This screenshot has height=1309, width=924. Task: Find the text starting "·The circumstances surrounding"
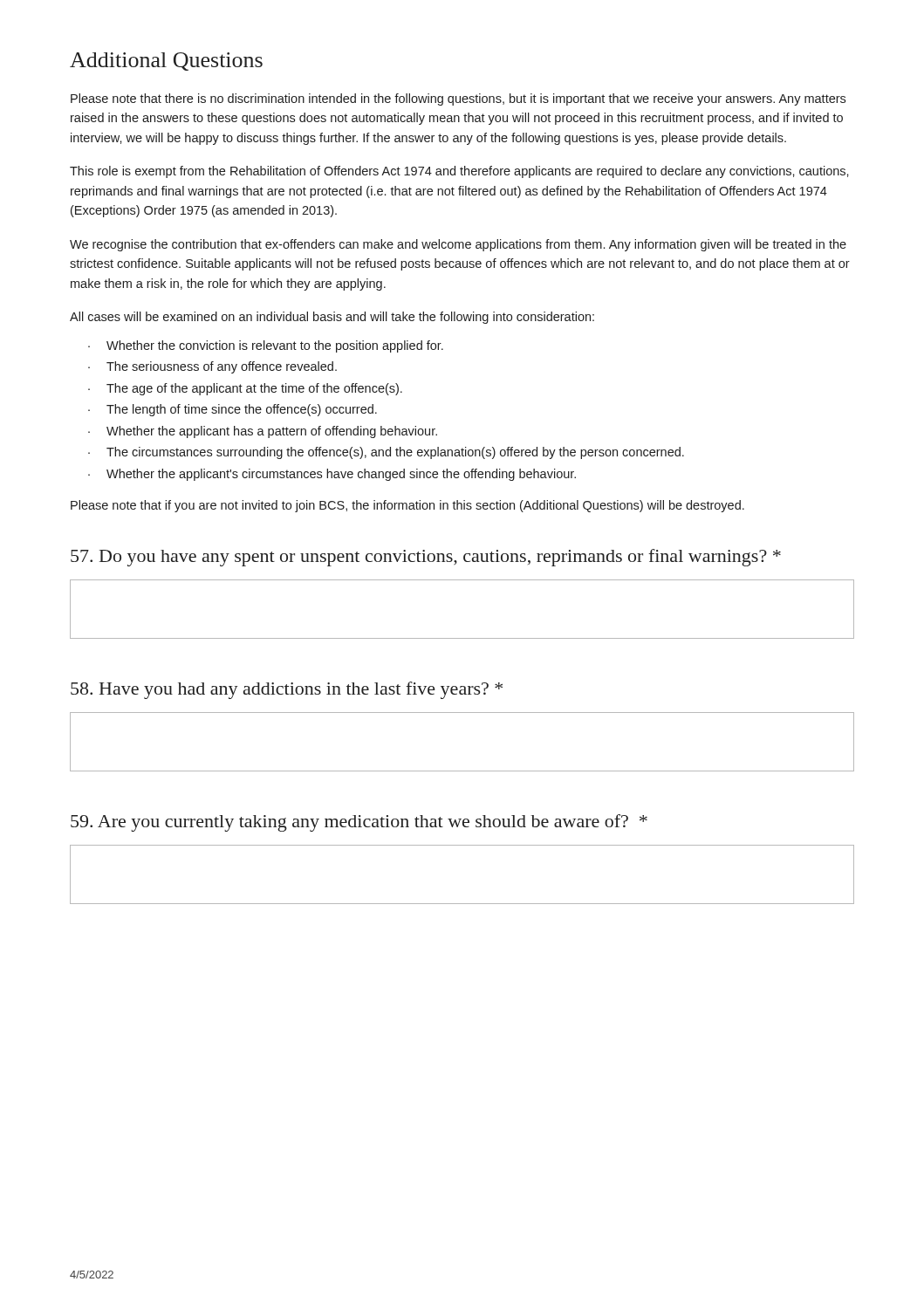tap(471, 452)
